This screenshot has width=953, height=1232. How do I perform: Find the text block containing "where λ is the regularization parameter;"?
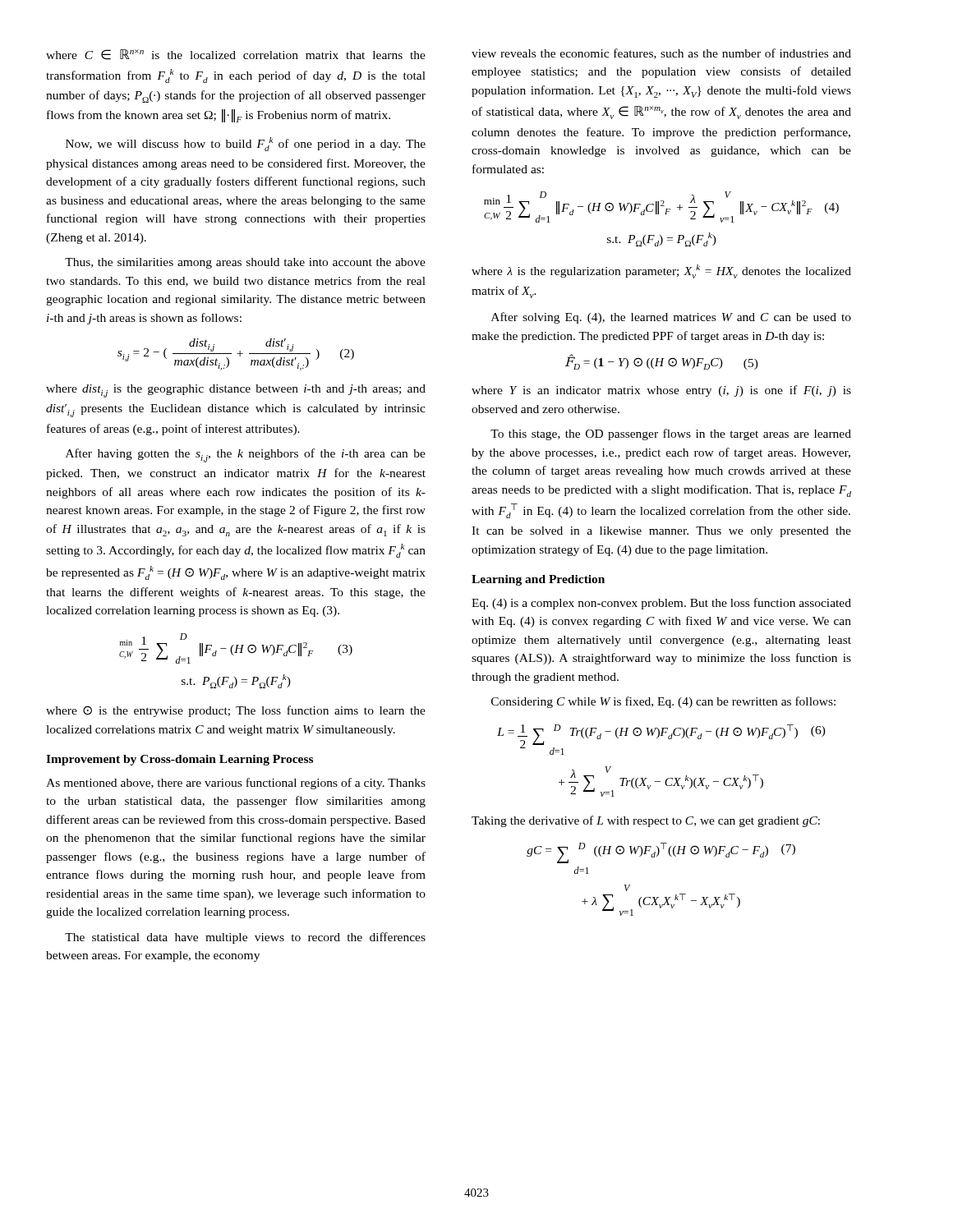[x=661, y=281]
